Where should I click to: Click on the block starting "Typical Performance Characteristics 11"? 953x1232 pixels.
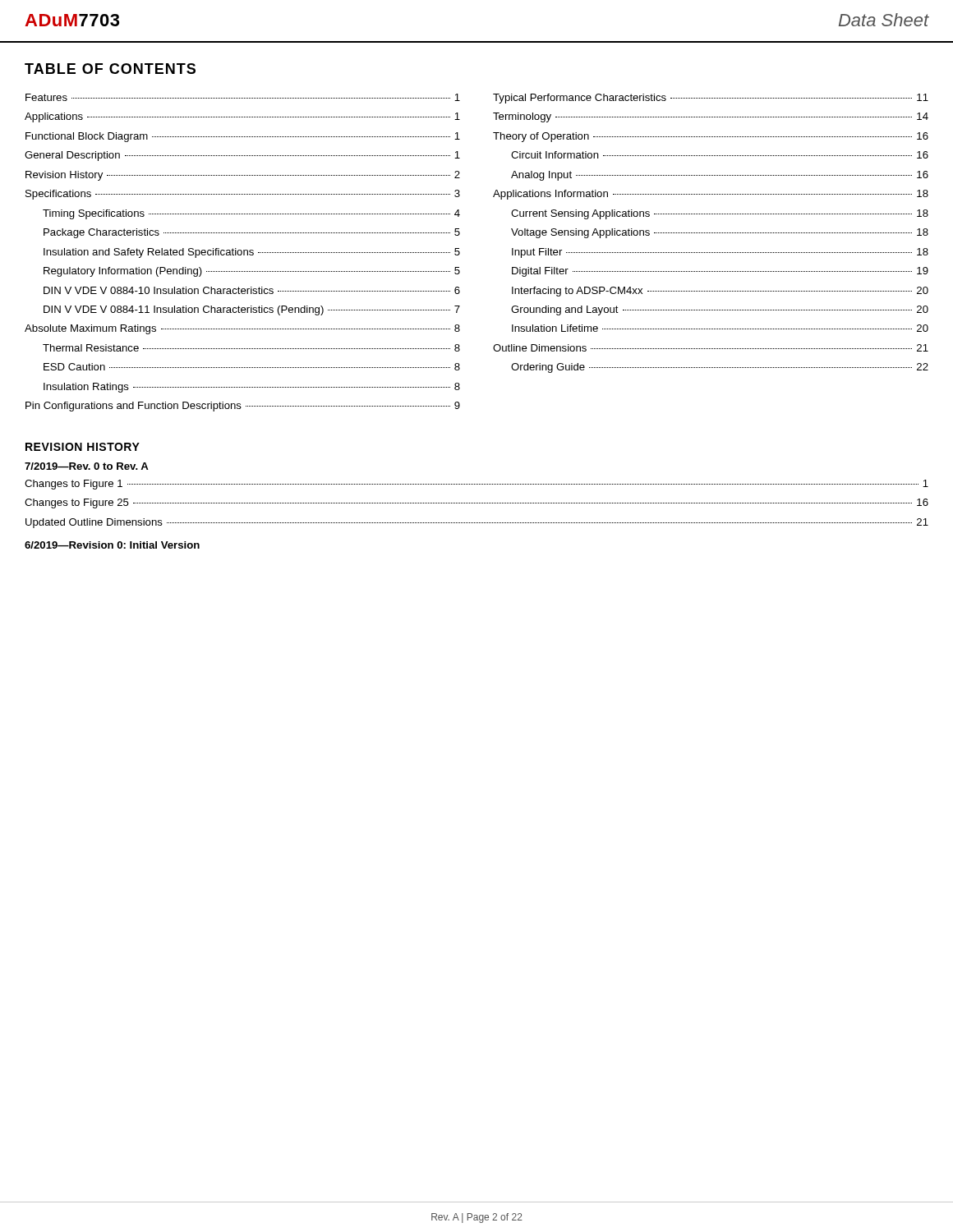tap(711, 98)
